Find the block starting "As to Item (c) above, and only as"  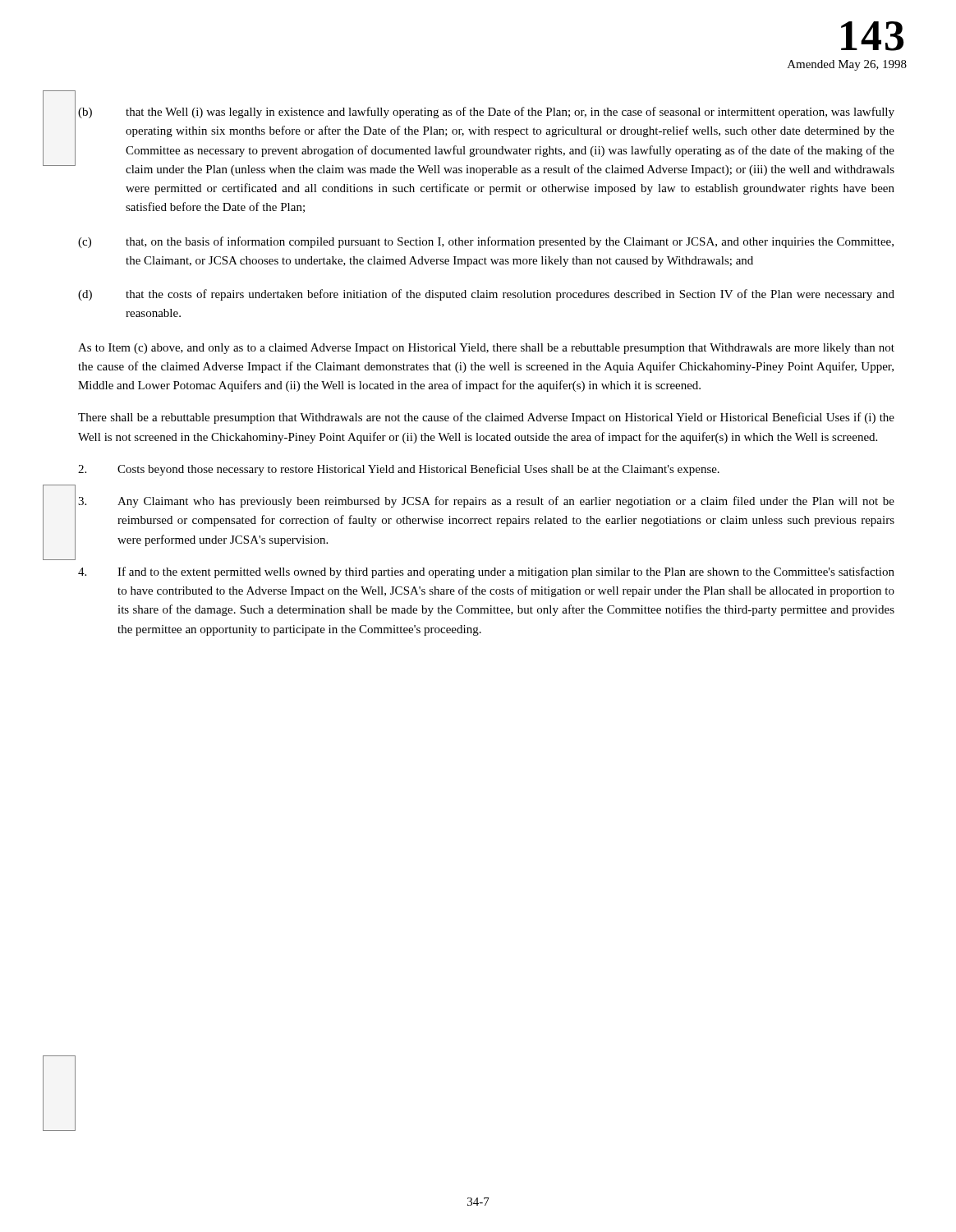click(486, 366)
